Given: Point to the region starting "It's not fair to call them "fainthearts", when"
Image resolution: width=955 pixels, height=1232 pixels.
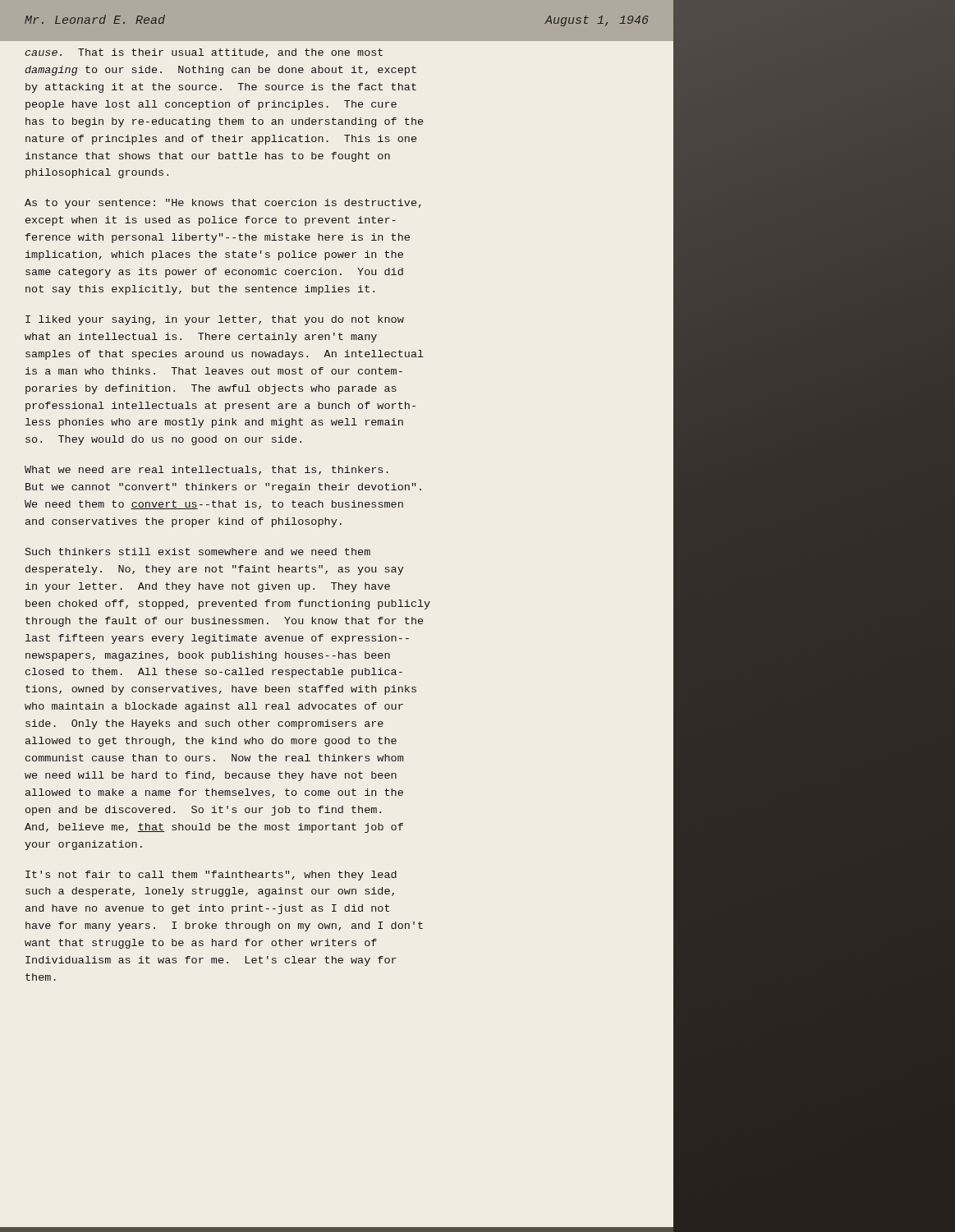Looking at the screenshot, I should pos(333,927).
